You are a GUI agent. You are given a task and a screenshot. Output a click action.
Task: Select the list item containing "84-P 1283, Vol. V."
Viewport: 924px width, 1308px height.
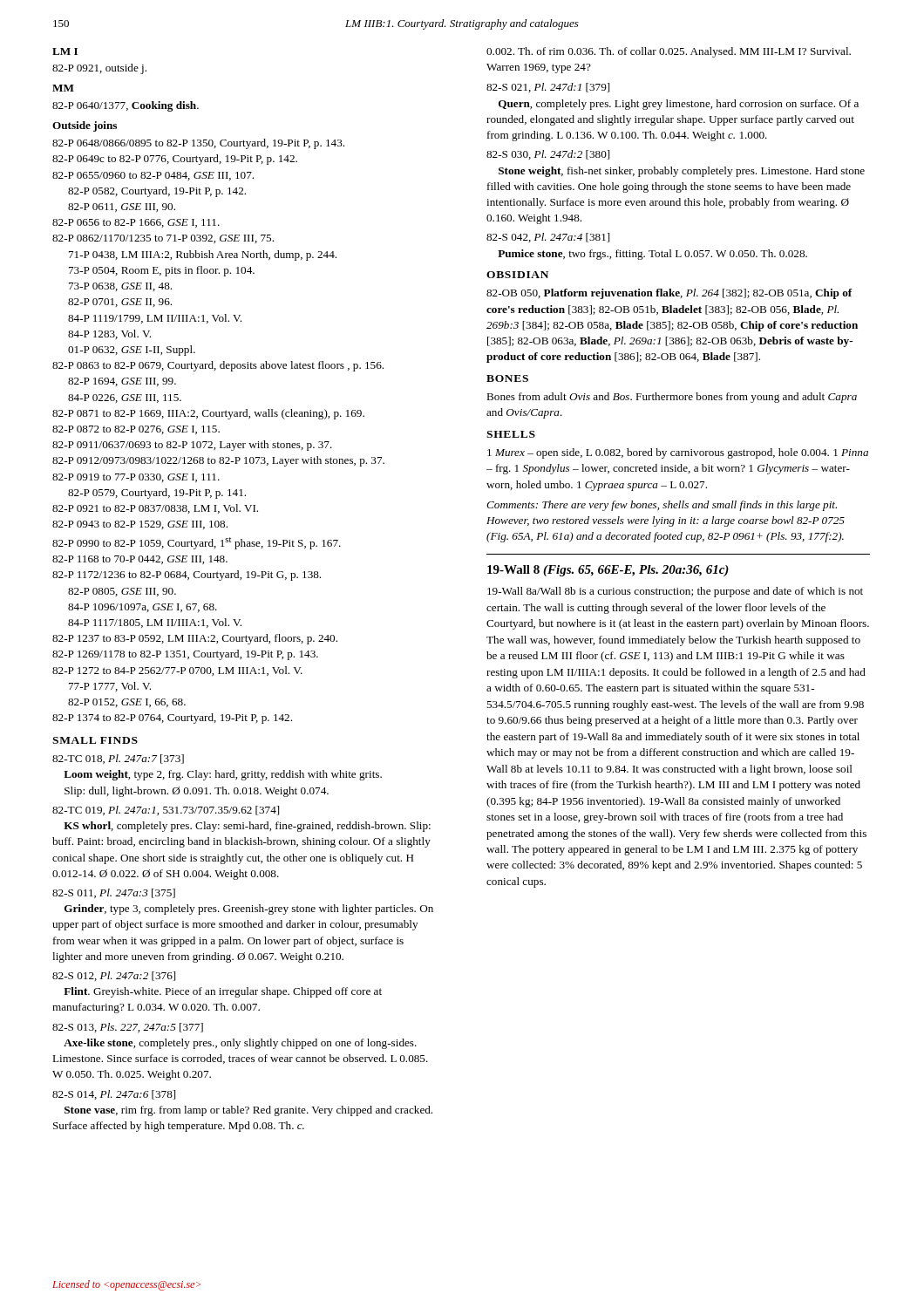[x=110, y=333]
